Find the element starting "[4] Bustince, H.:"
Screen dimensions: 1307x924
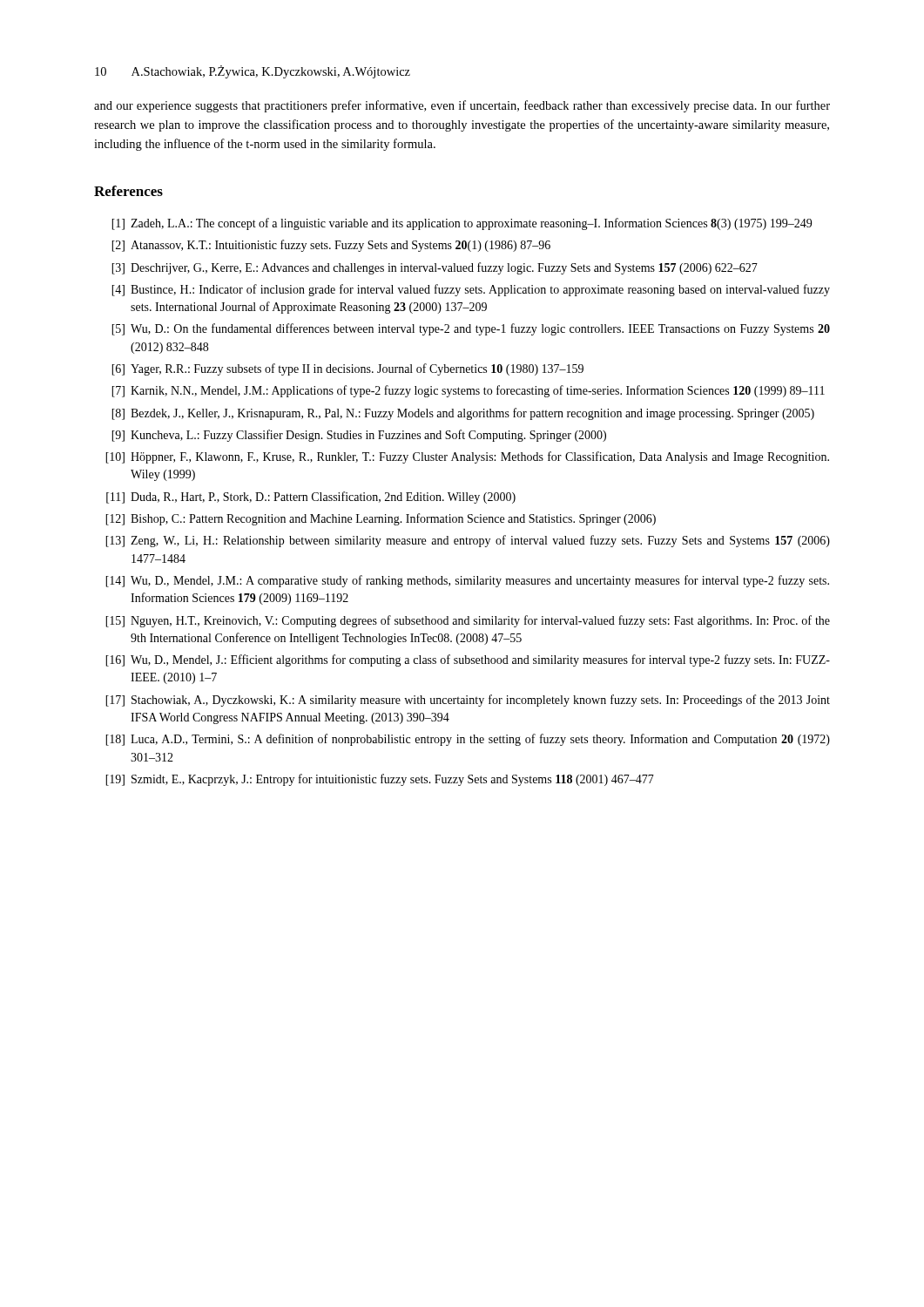pyautogui.click(x=462, y=299)
